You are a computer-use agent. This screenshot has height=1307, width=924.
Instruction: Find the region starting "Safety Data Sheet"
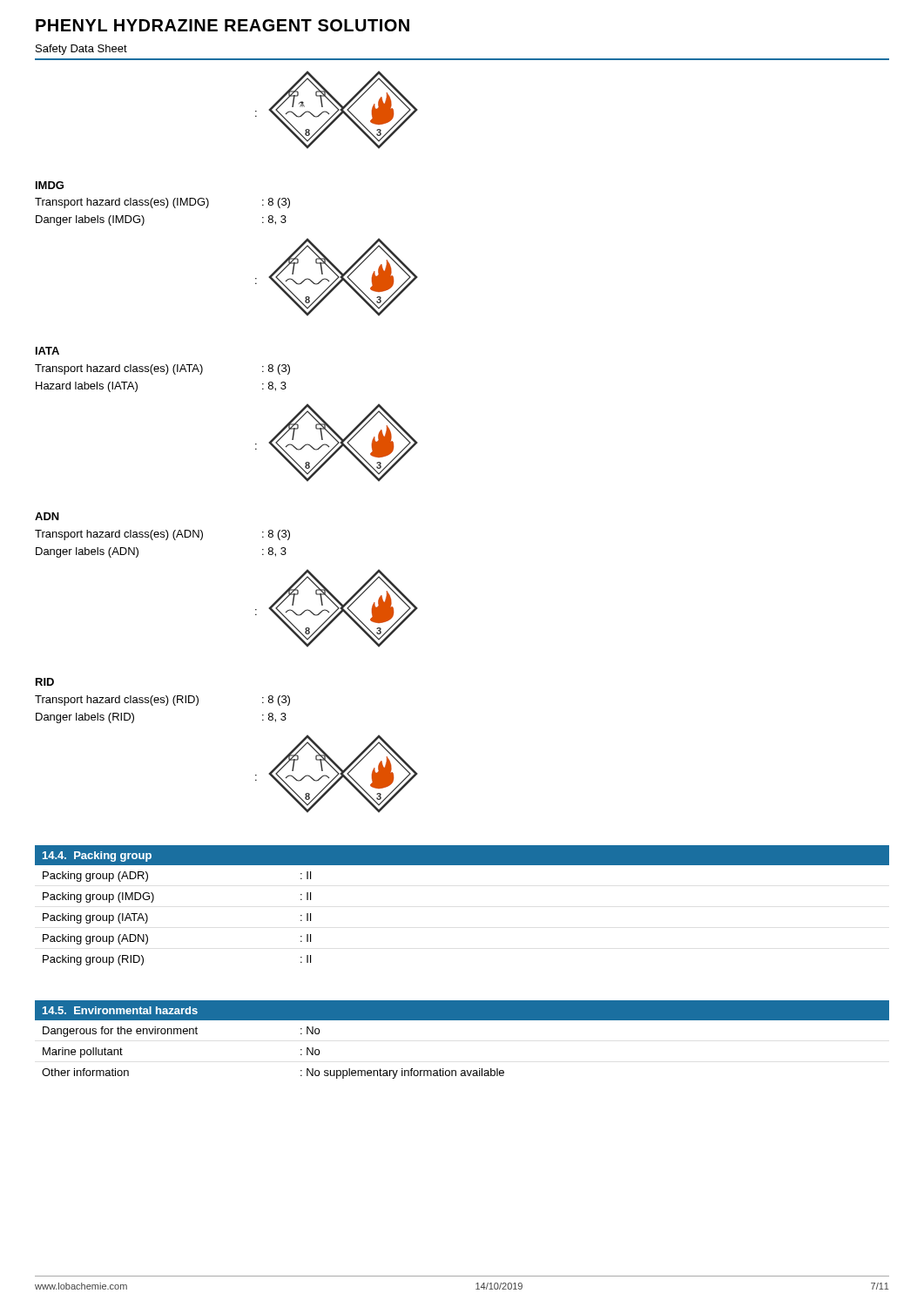(x=81, y=48)
